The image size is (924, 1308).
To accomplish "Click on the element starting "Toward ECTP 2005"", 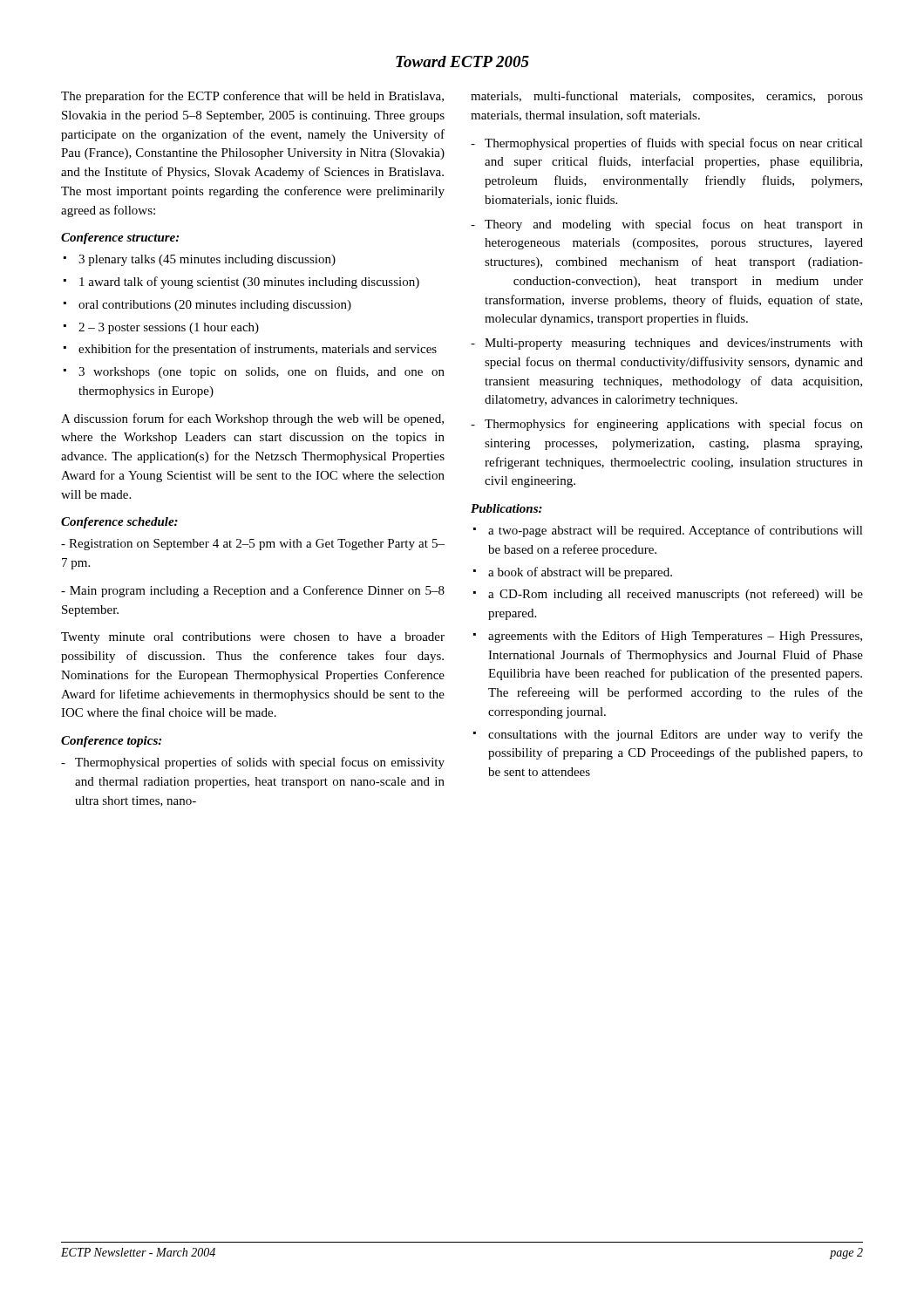I will click(x=462, y=62).
